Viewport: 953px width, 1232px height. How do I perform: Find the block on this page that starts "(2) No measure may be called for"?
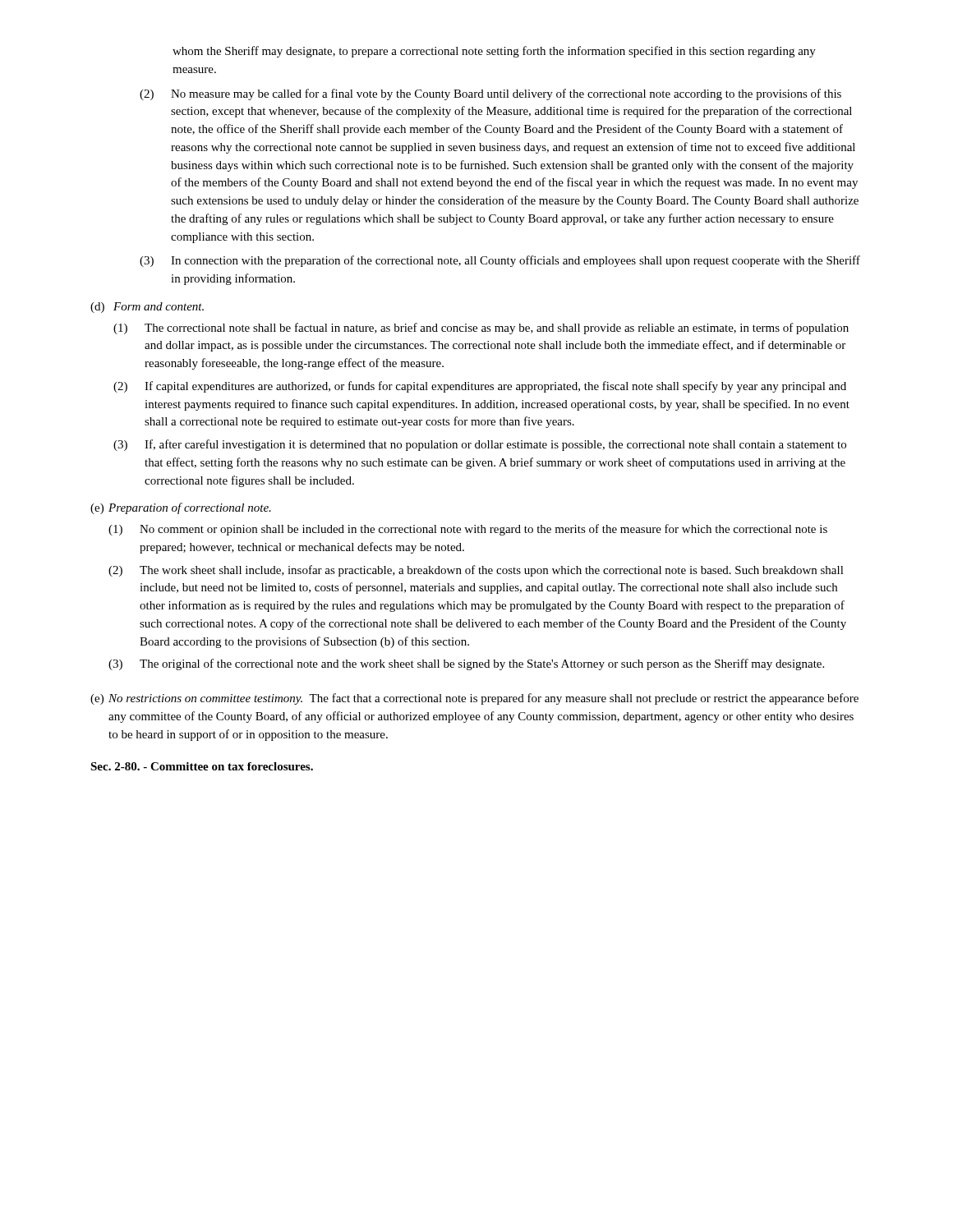tap(501, 165)
